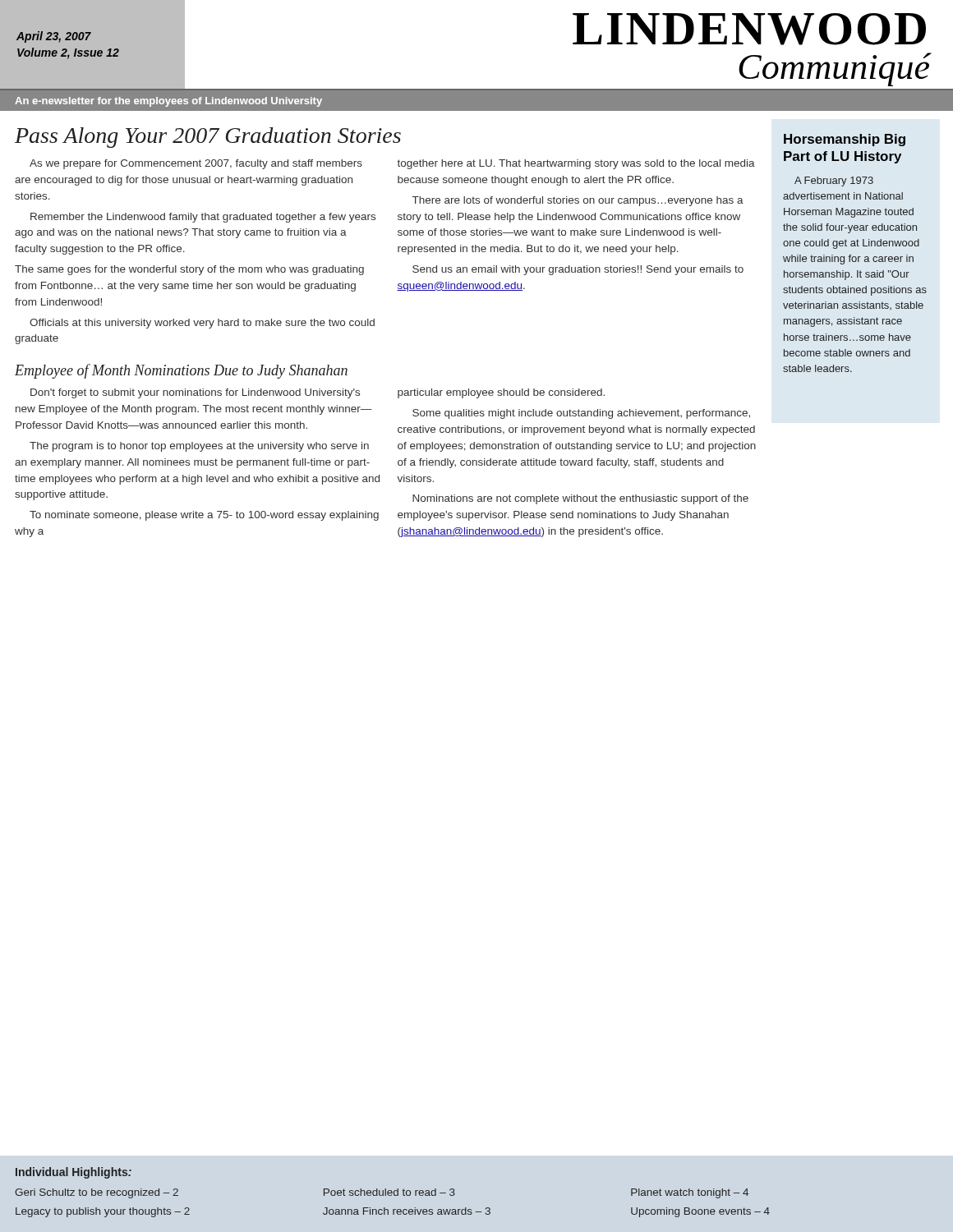
Task: Find the text block with the text "Don't forget to"
Action: click(x=198, y=462)
